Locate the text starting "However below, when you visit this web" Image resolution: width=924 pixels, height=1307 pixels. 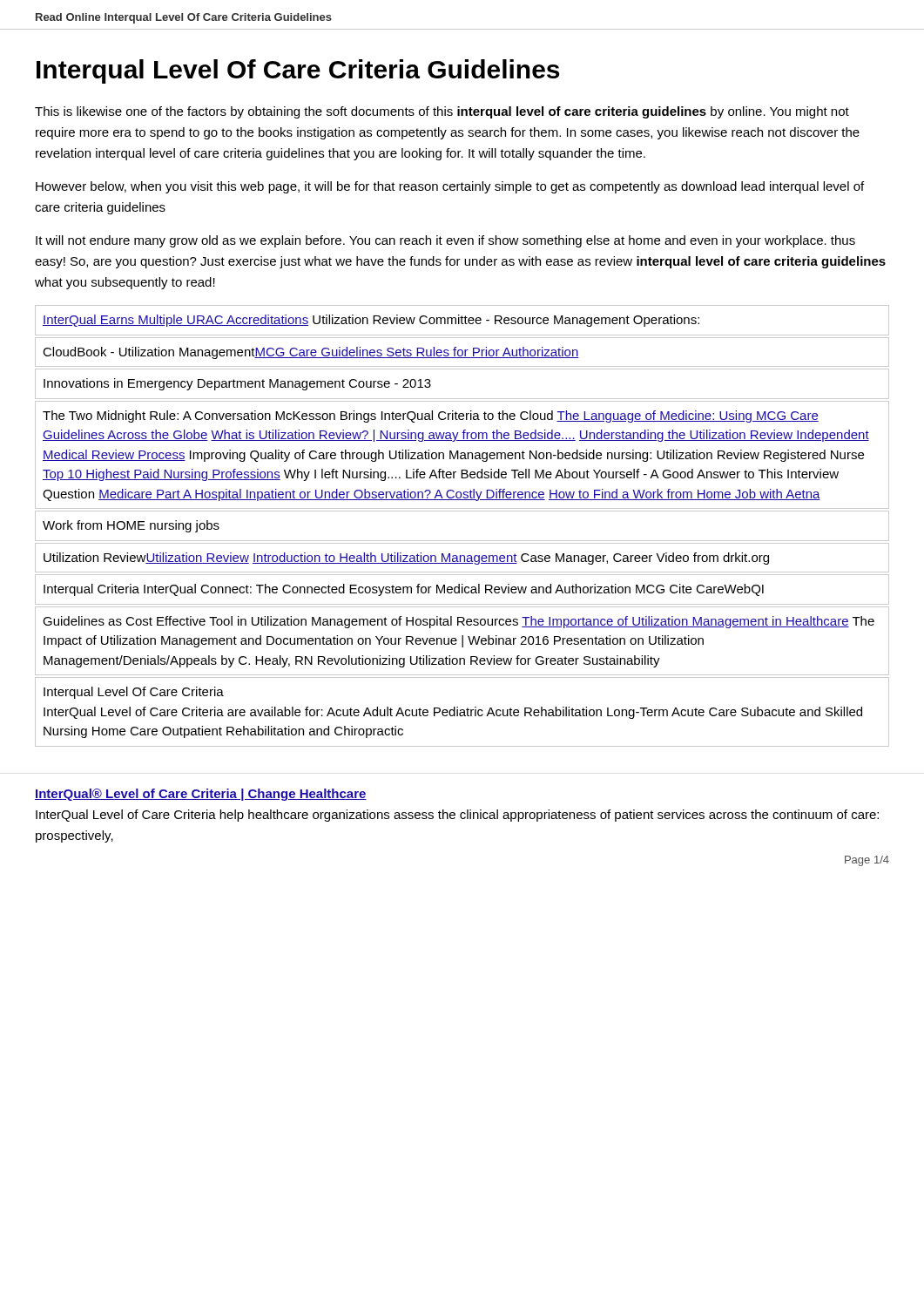pyautogui.click(x=449, y=197)
